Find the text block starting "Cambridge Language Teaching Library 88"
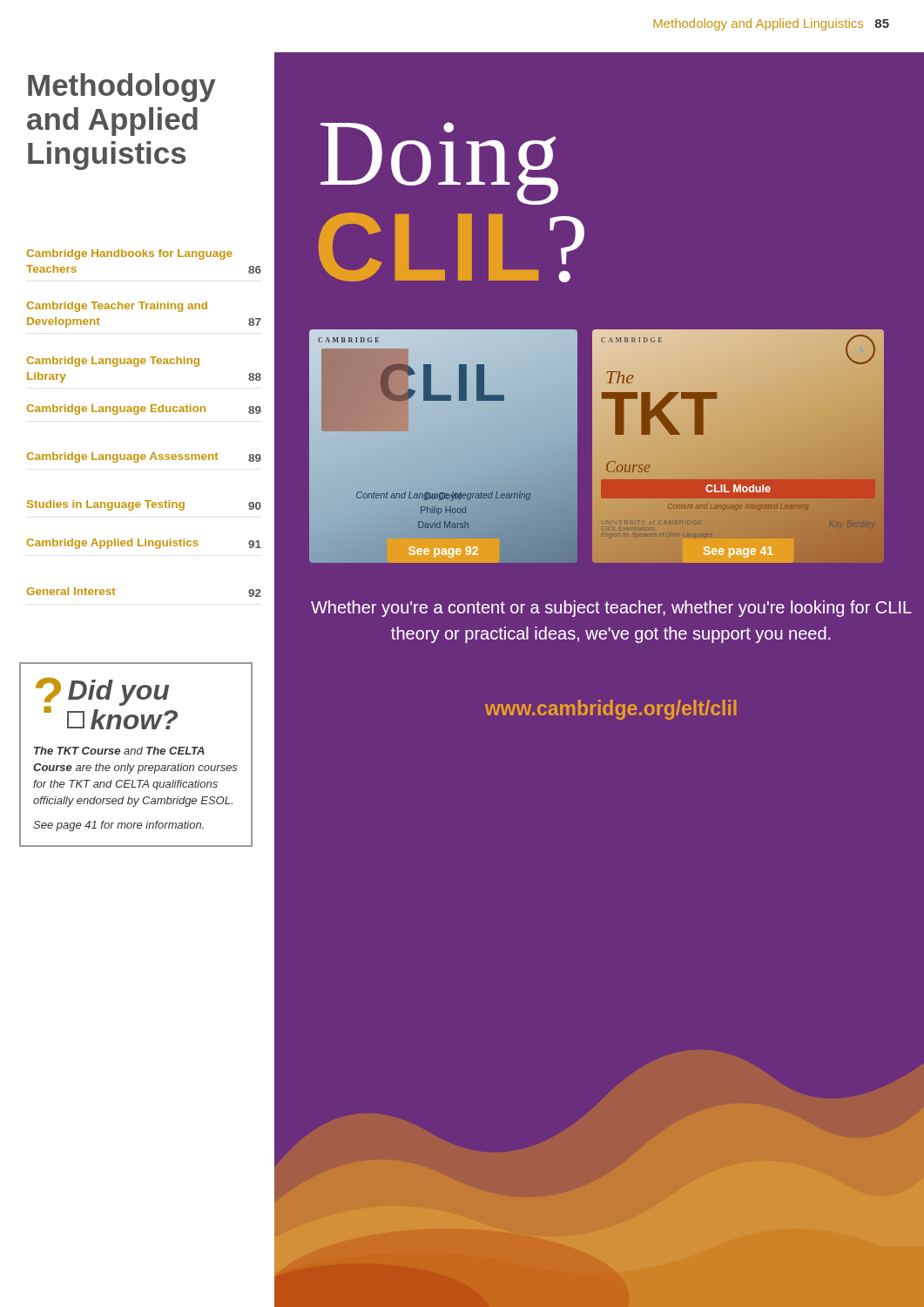 (x=144, y=368)
